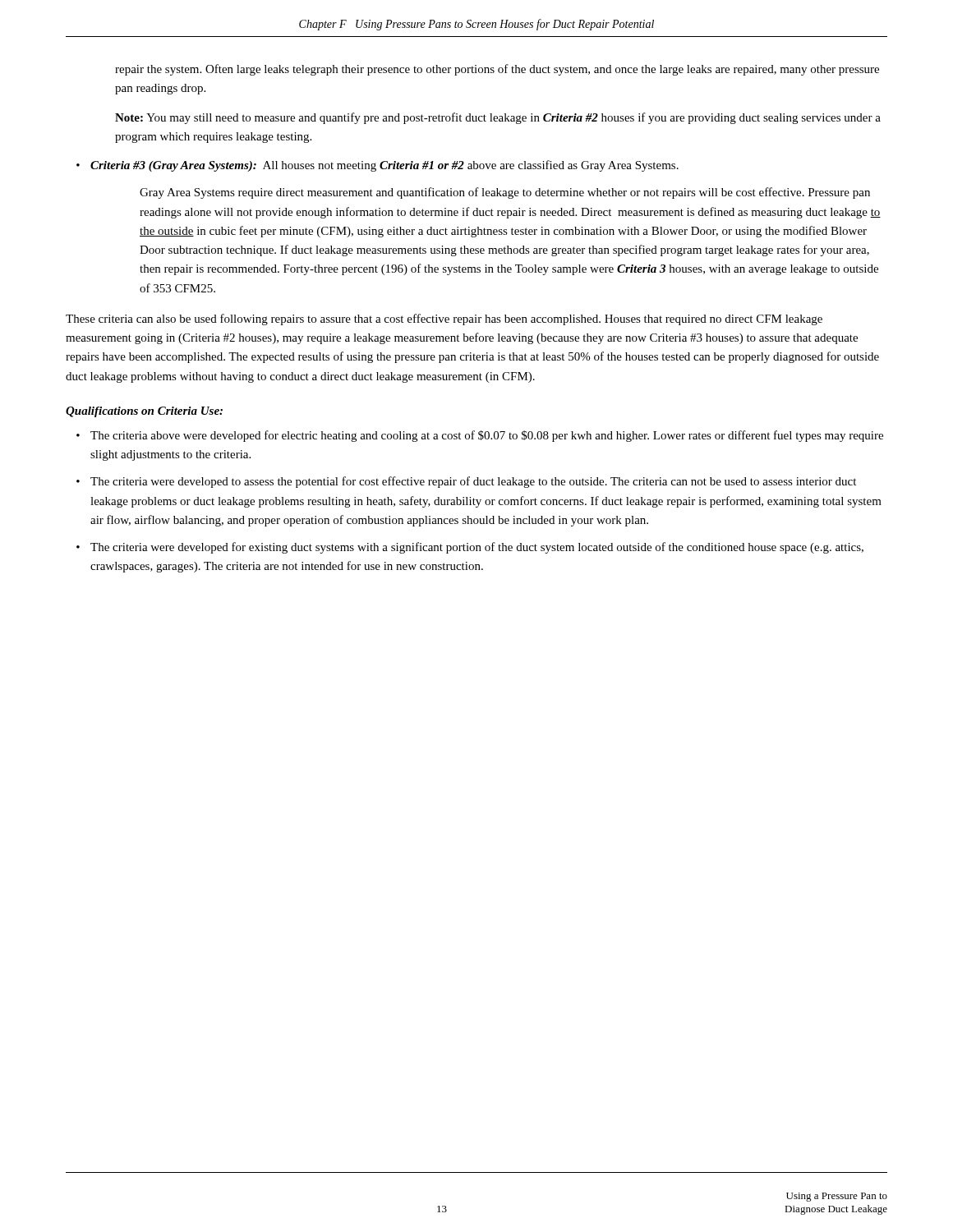953x1232 pixels.
Task: Find the block on this page that starts "• The criteria were developed to assess"
Action: pyautogui.click(x=476, y=501)
